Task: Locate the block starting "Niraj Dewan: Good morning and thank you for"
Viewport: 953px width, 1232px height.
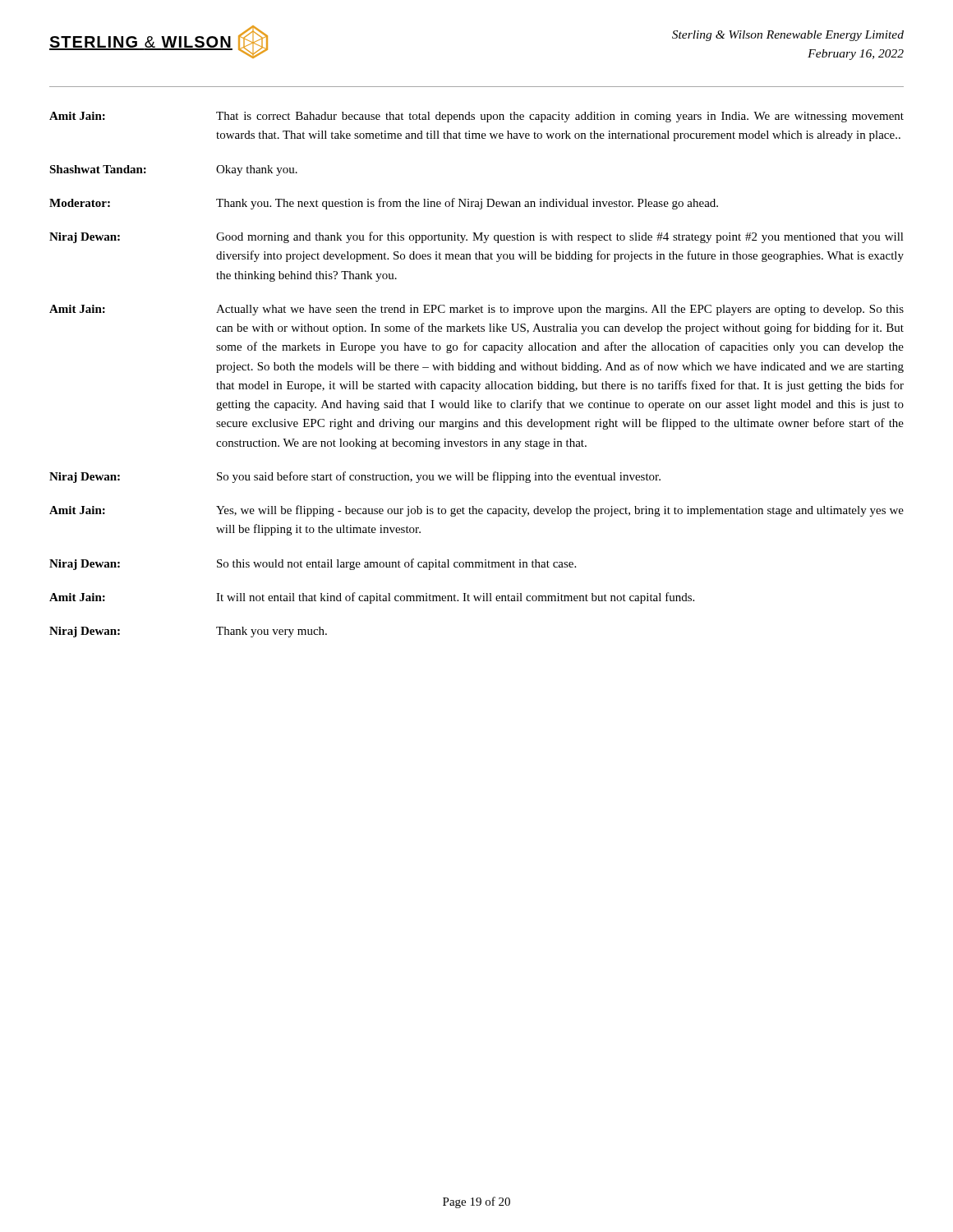Action: [476, 256]
